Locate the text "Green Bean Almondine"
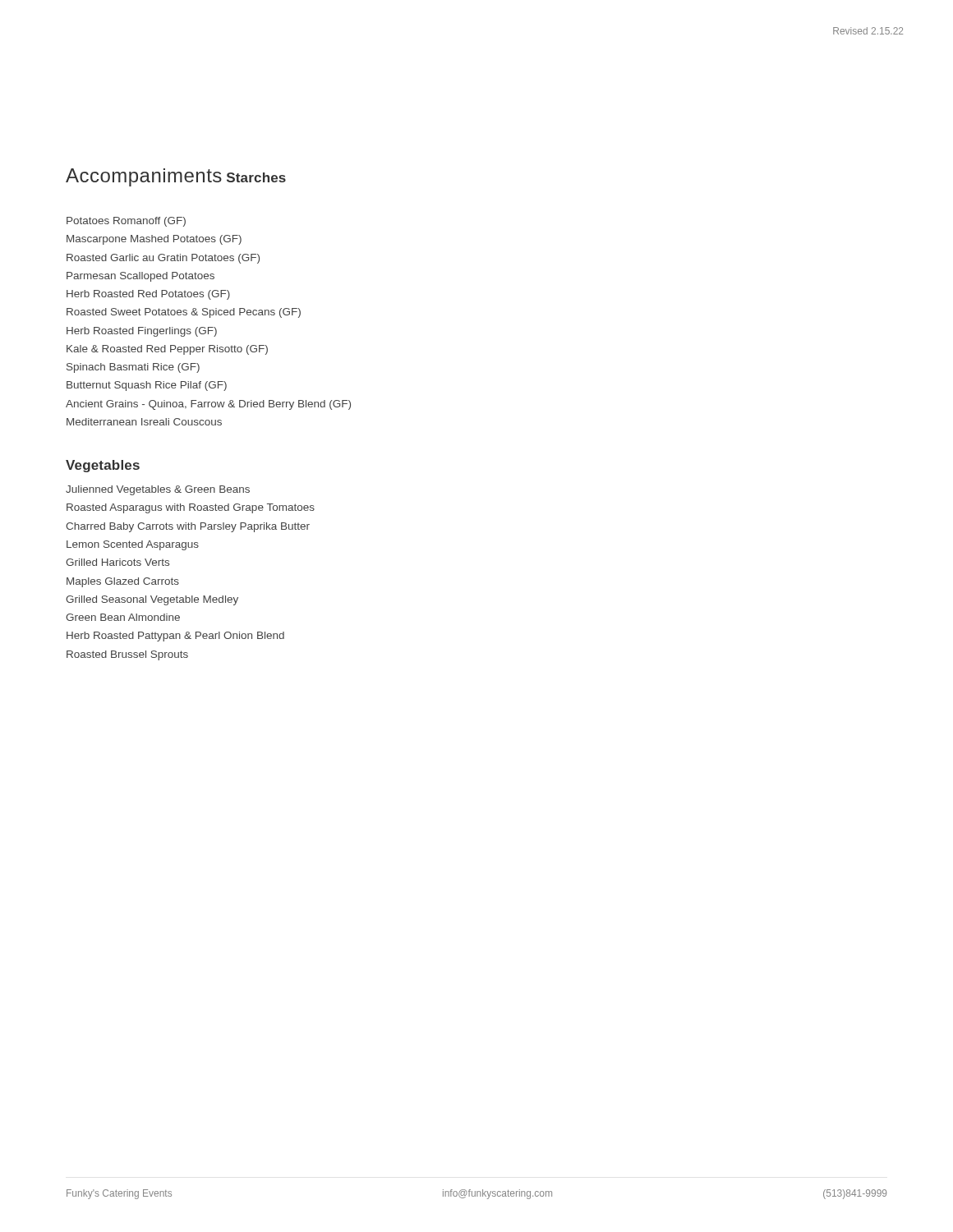The height and width of the screenshot is (1232, 953). [x=123, y=617]
